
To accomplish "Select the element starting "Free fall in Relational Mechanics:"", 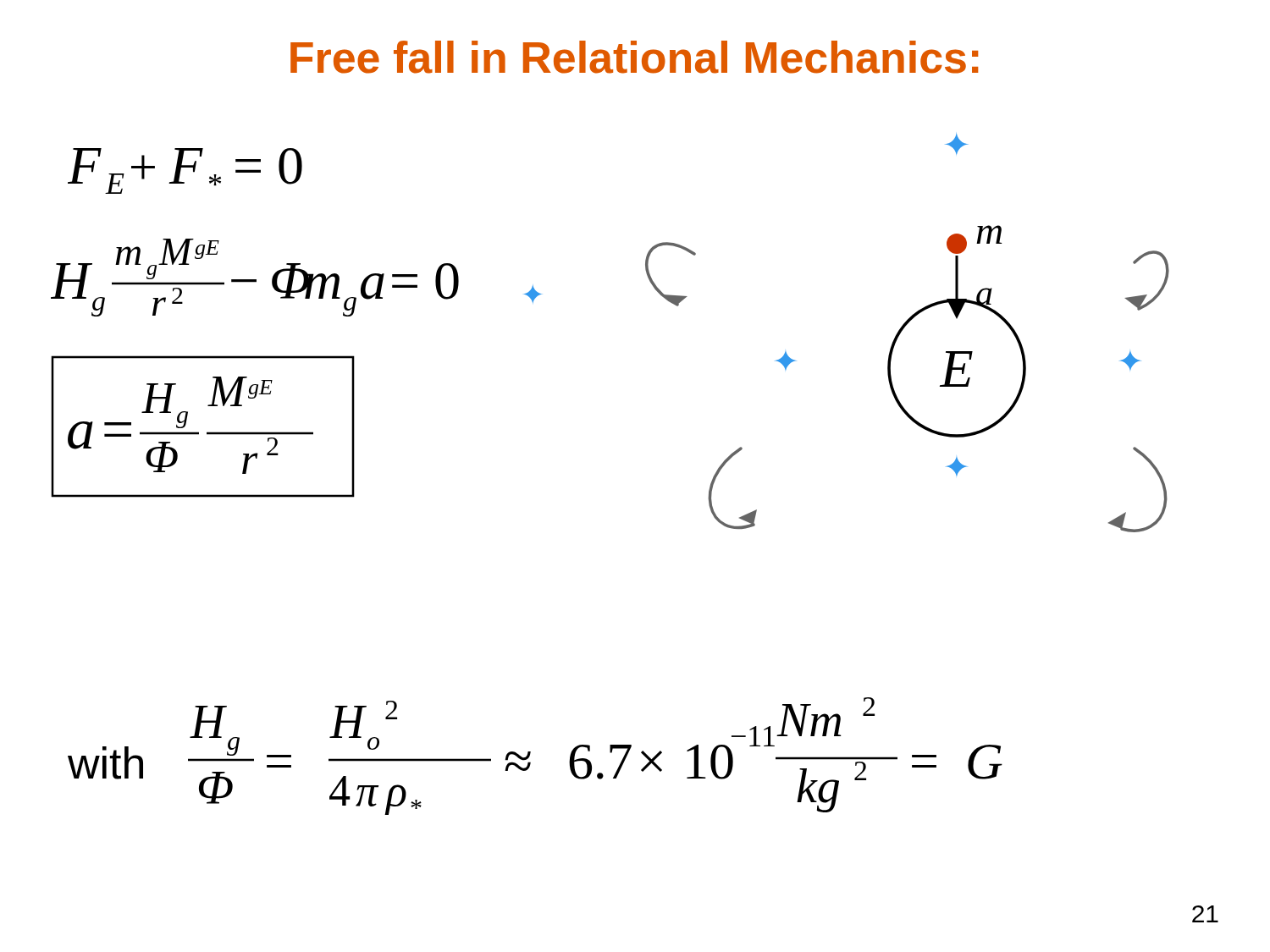I will 635,58.
